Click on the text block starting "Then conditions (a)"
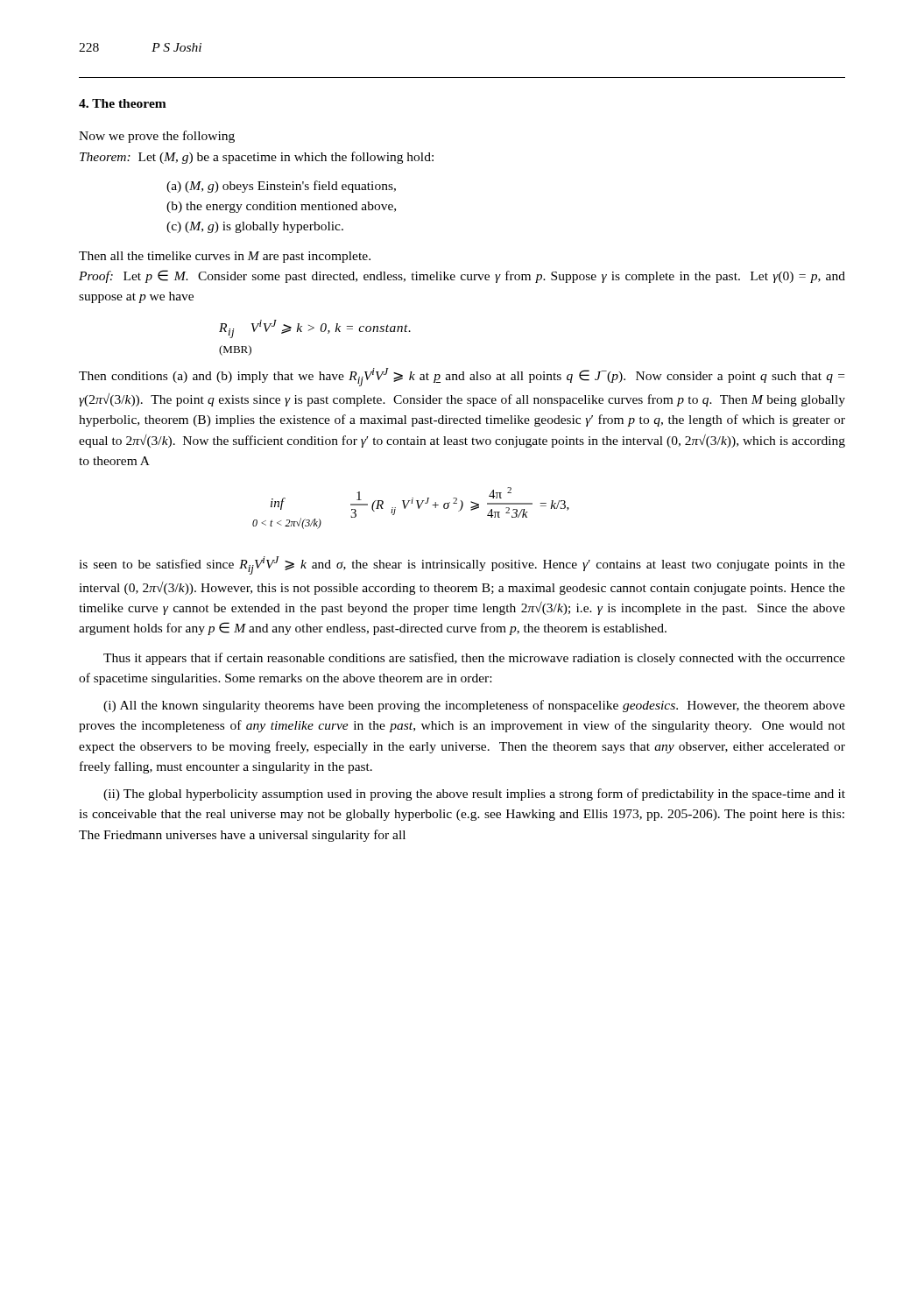Screen dimensions: 1314x924 (462, 416)
